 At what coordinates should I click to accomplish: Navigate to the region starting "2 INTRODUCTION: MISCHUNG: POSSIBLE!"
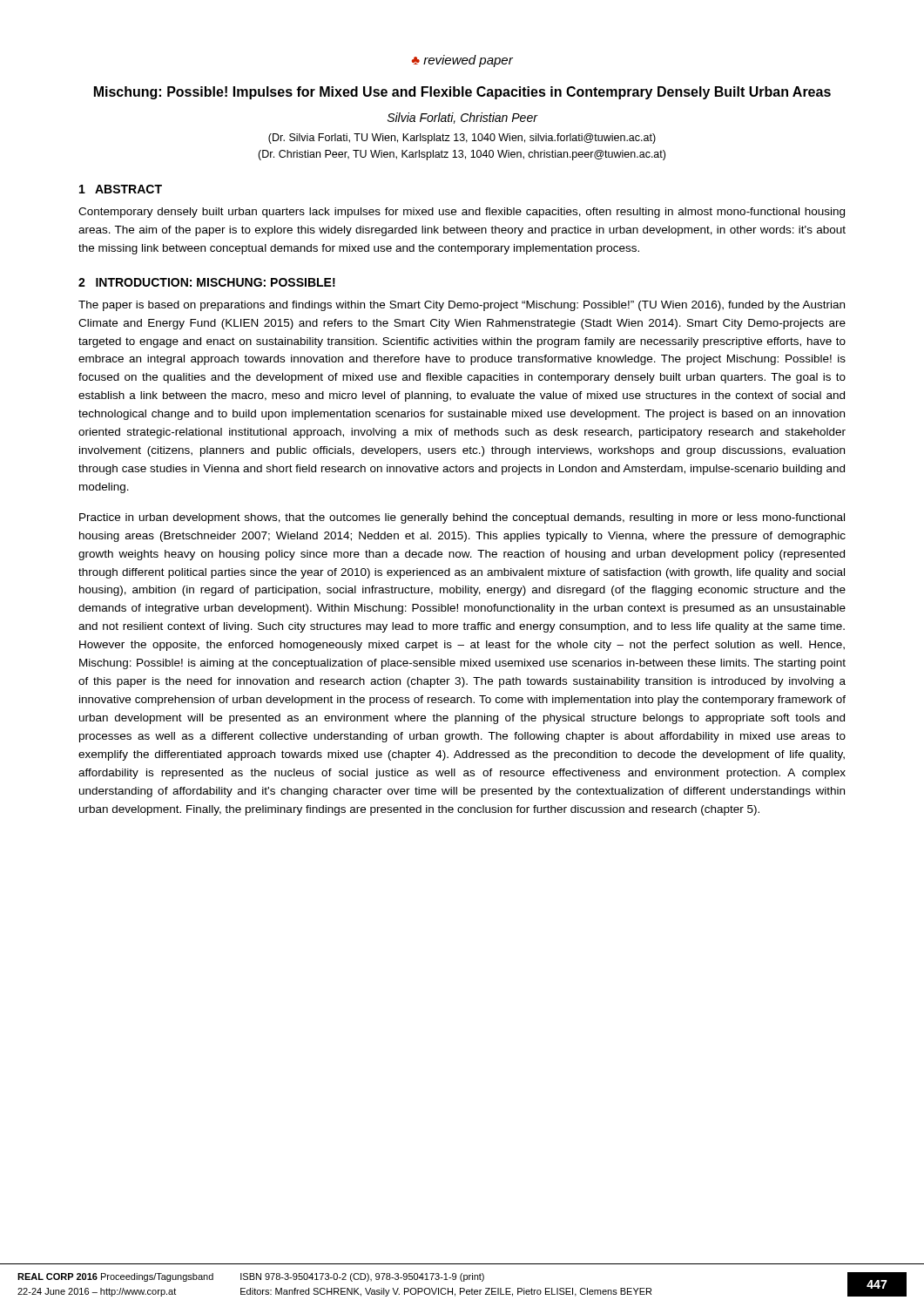pos(207,282)
